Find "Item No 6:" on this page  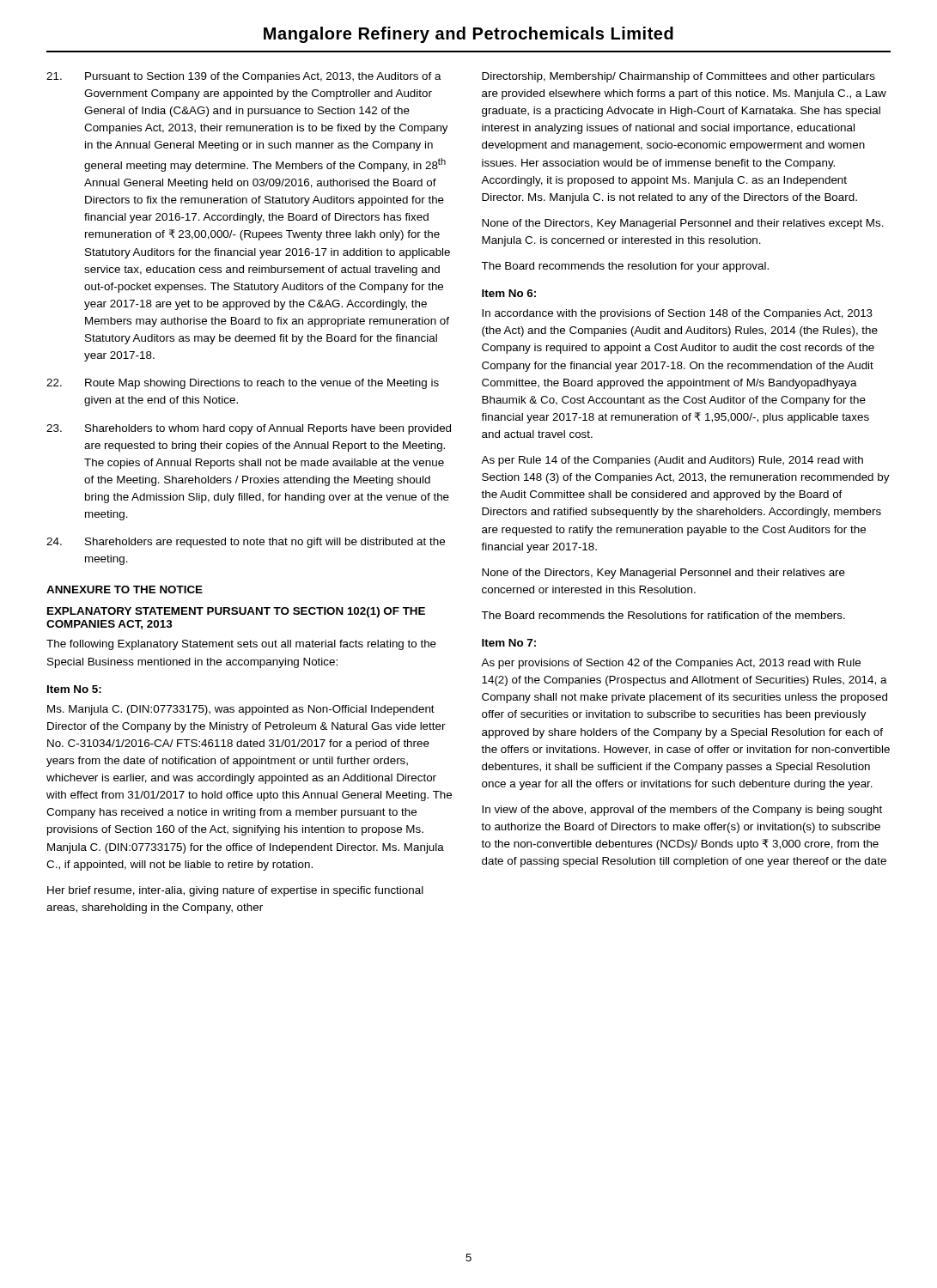(509, 293)
